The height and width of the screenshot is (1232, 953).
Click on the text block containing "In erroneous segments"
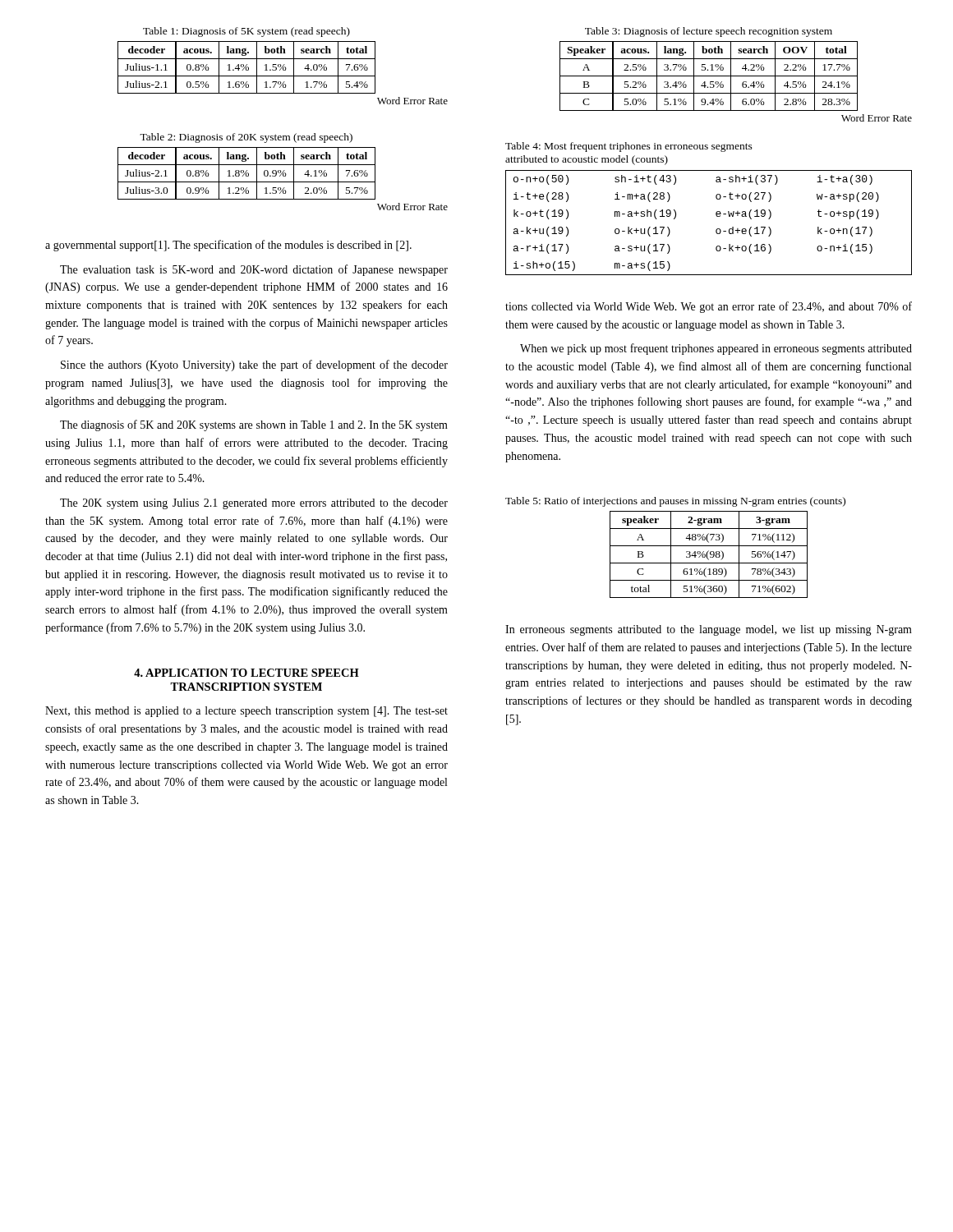[x=709, y=675]
